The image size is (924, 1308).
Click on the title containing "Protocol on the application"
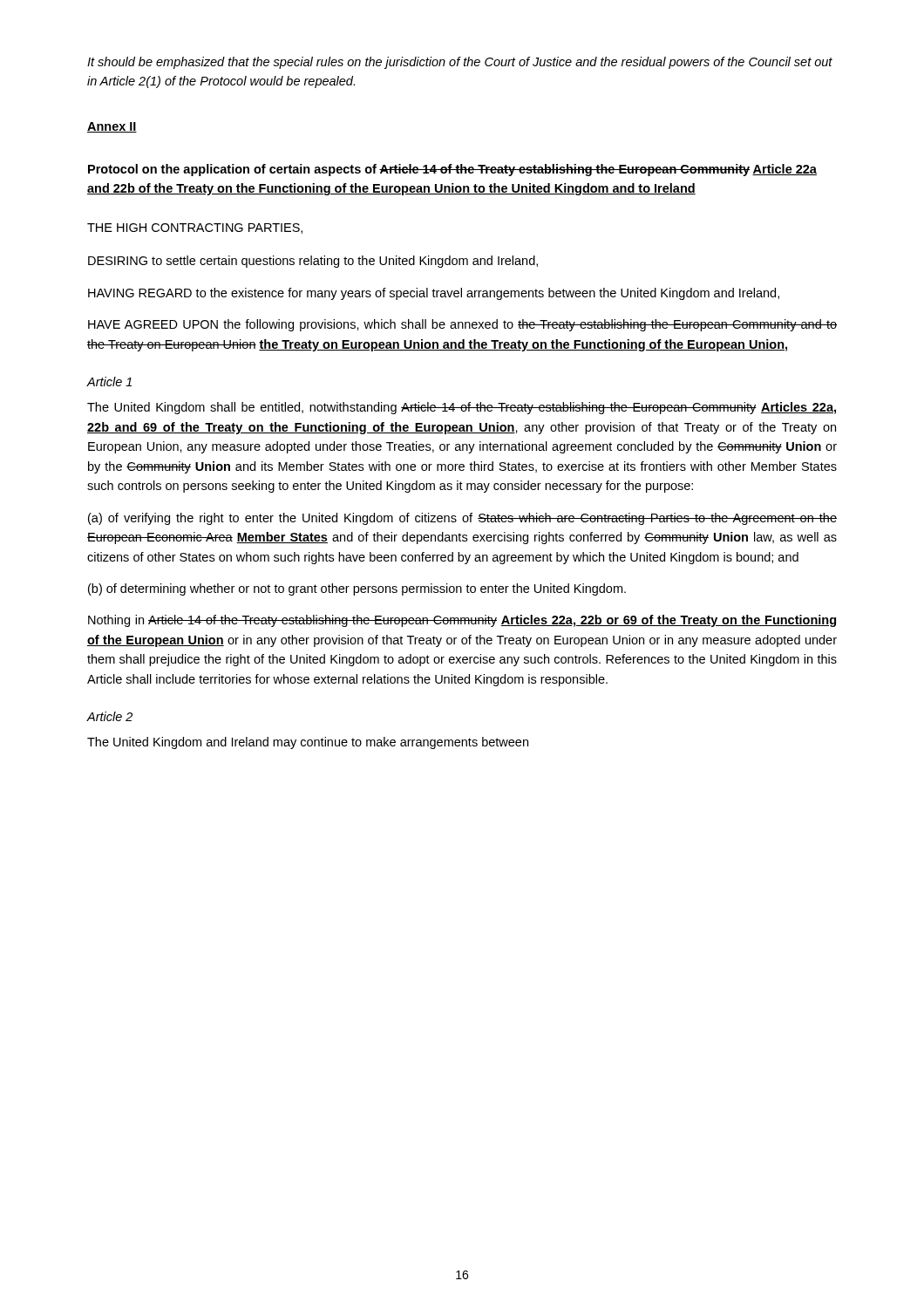click(x=452, y=179)
